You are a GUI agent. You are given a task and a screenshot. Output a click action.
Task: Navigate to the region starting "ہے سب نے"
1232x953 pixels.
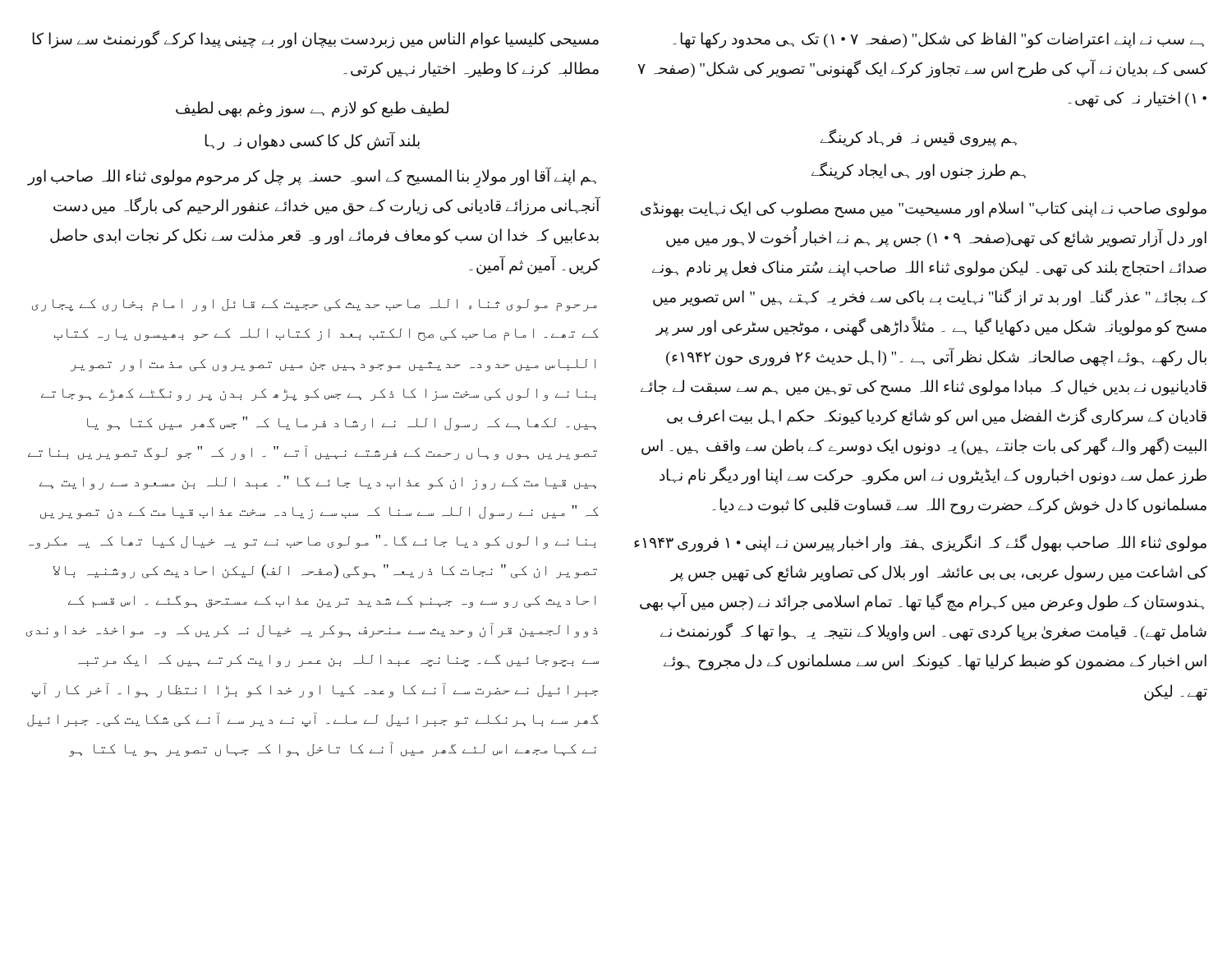(x=923, y=69)
